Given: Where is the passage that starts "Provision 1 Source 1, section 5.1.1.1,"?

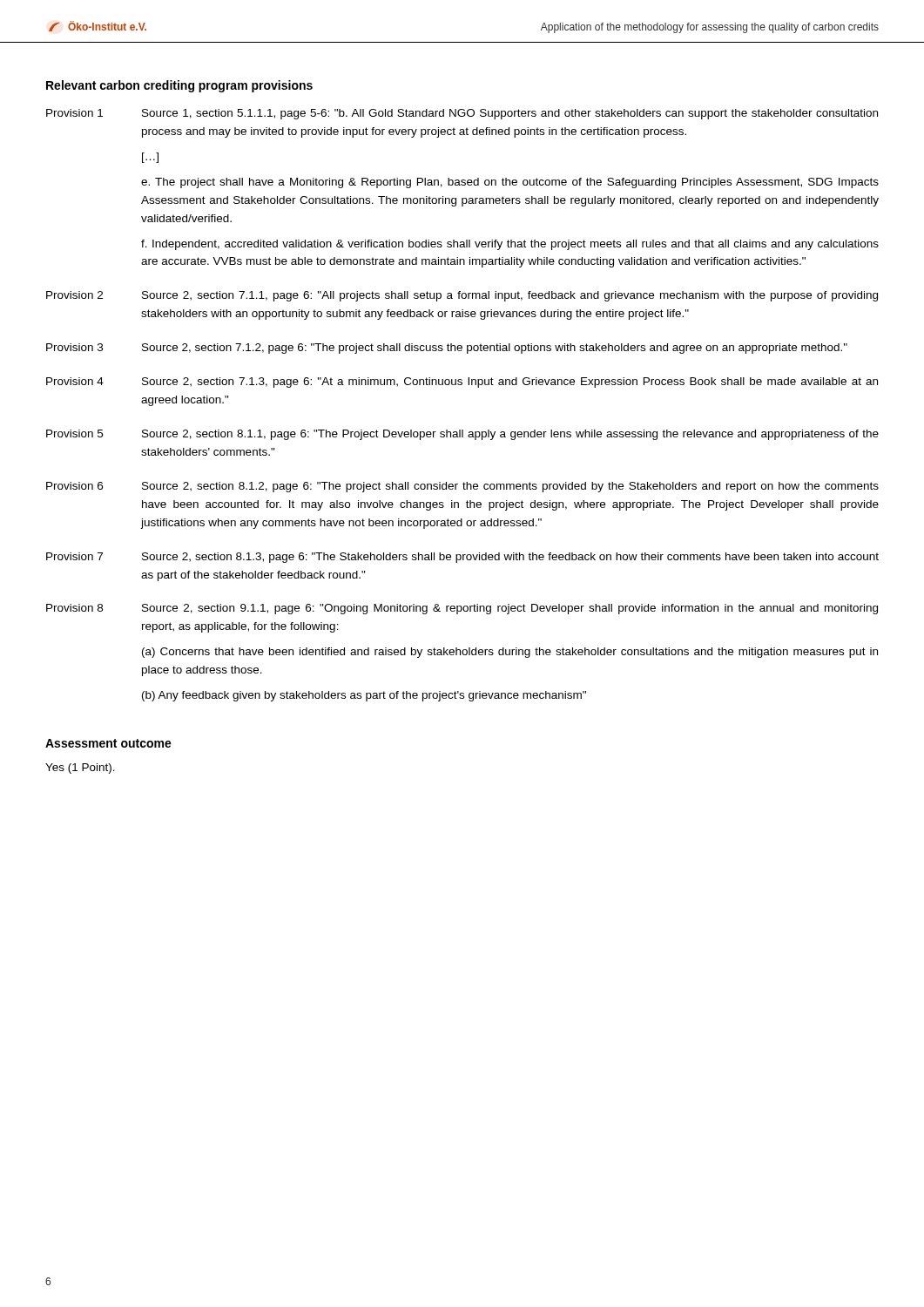Looking at the screenshot, I should [462, 191].
